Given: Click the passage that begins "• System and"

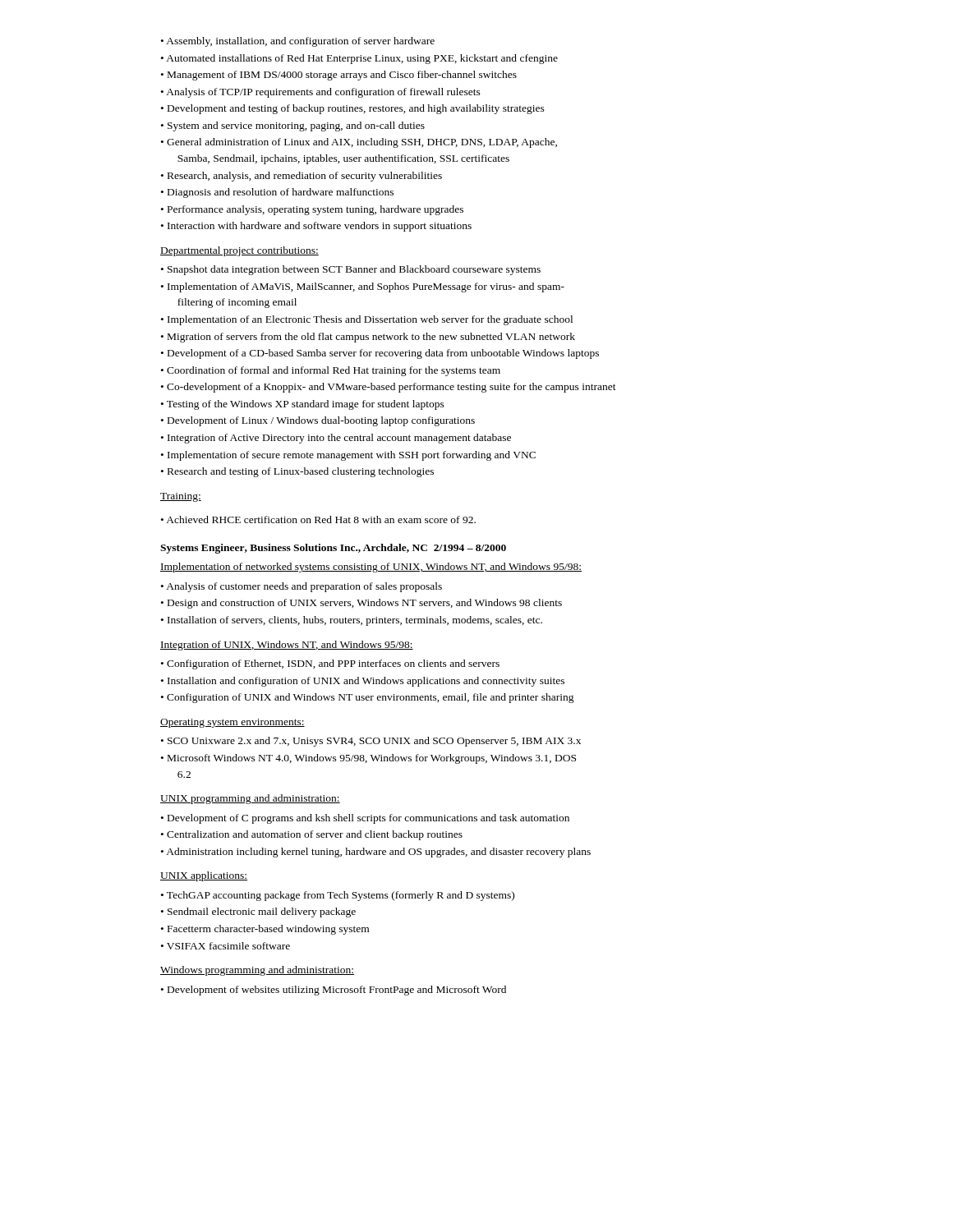Looking at the screenshot, I should click(x=292, y=125).
